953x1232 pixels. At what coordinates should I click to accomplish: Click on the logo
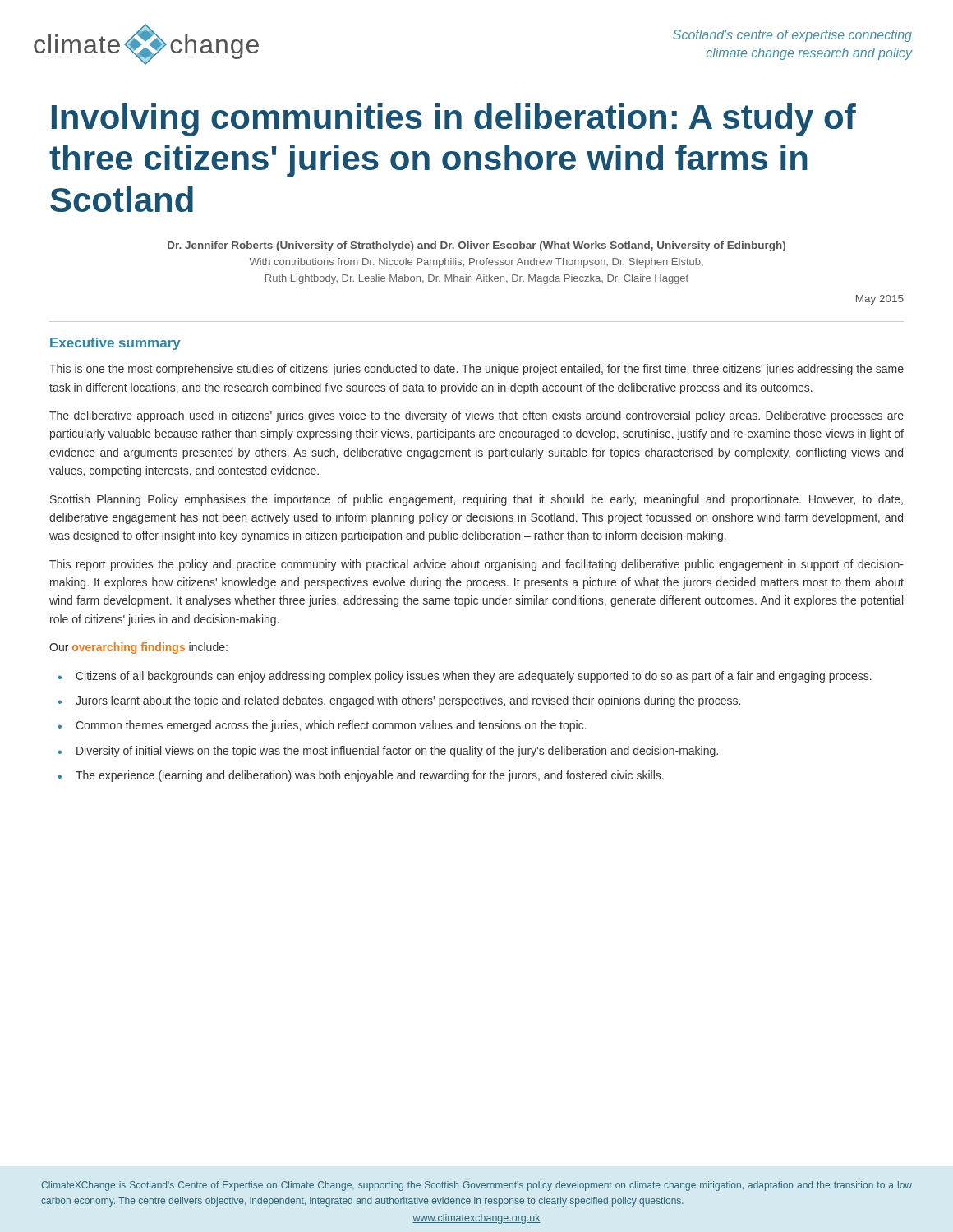[x=147, y=44]
